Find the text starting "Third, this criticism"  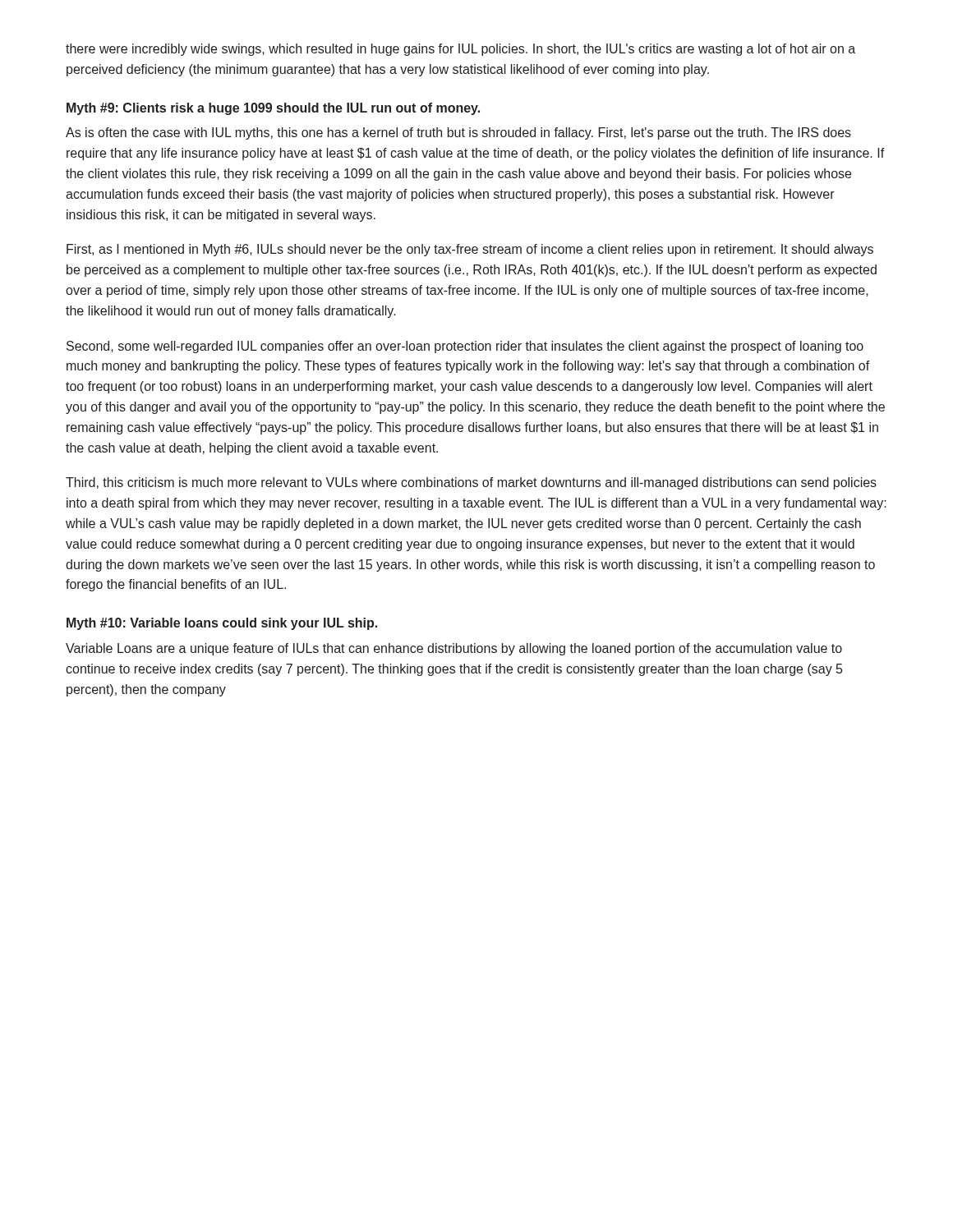tap(476, 534)
